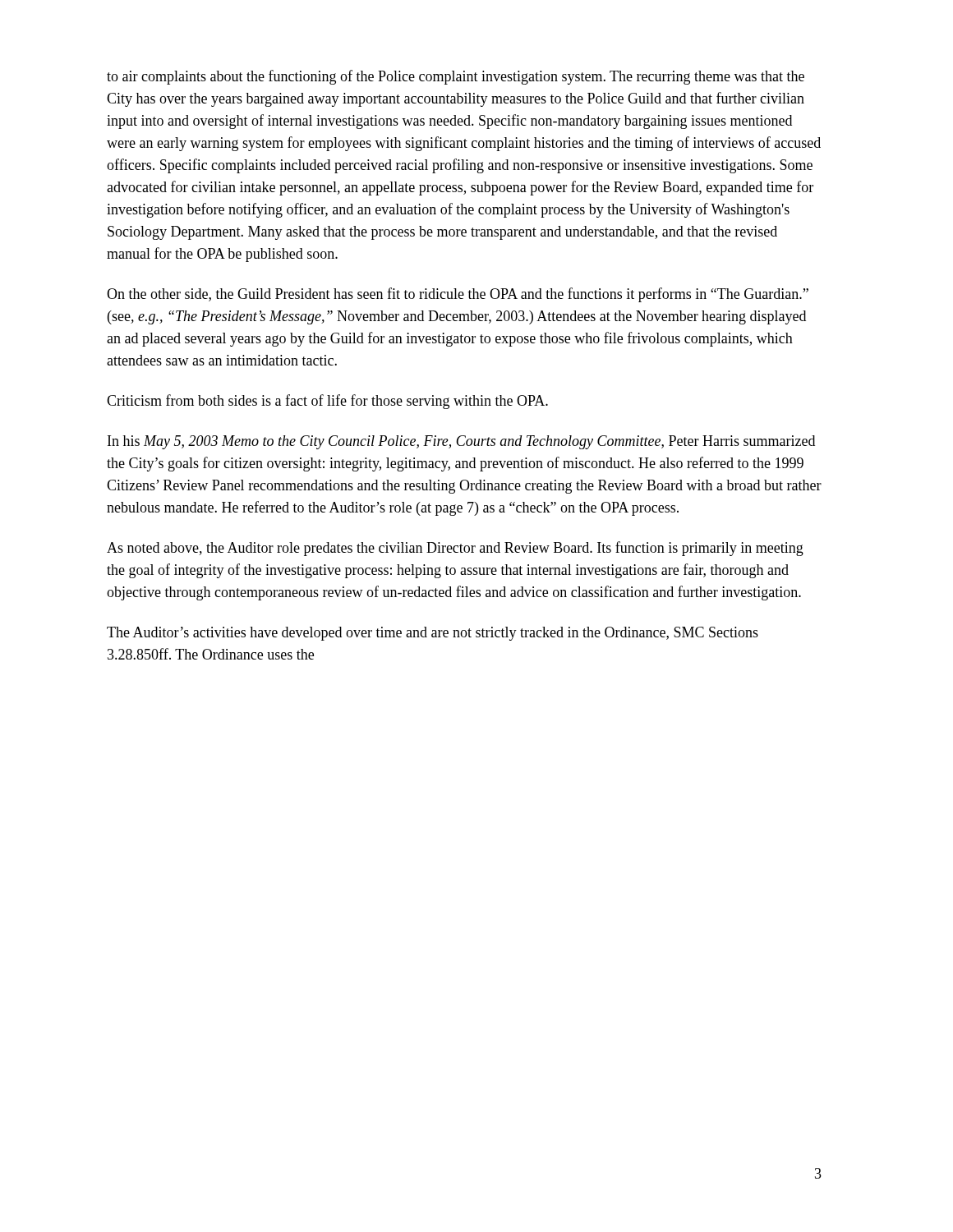Locate the text block with the text "to air complaints about the functioning of the"

click(x=464, y=165)
